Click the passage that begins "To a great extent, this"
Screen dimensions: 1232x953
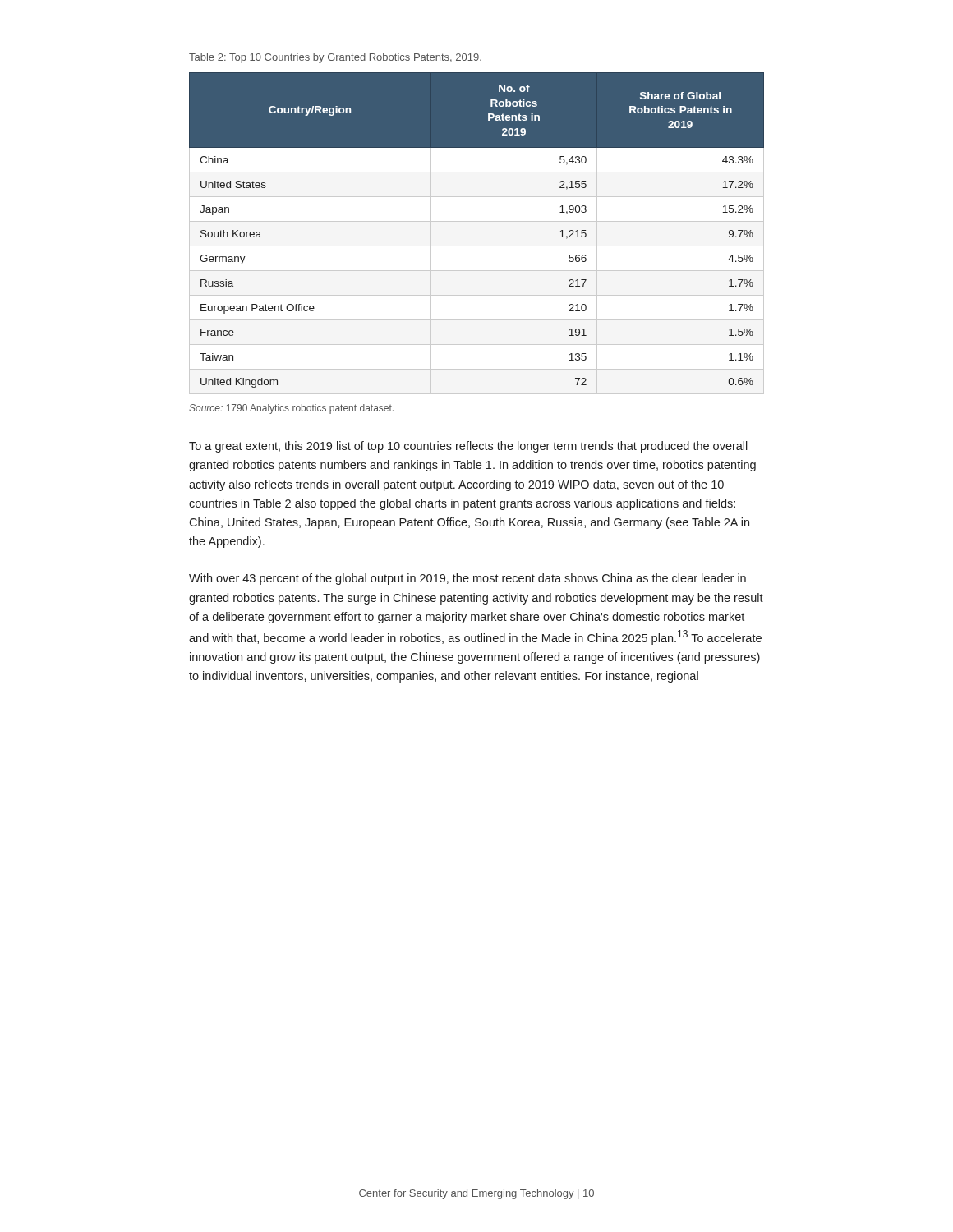[476, 494]
